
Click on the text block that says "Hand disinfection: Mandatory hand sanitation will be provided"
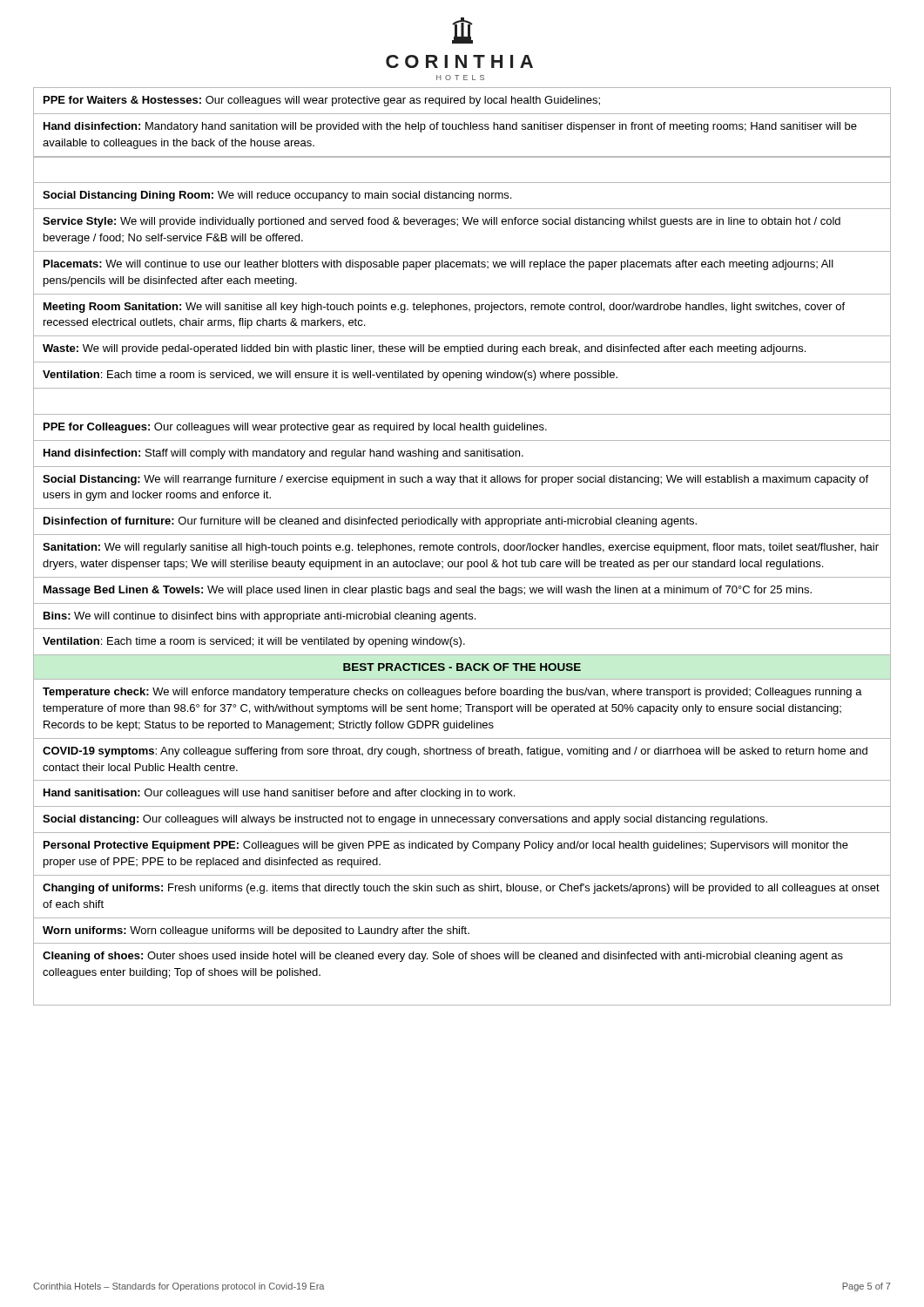point(450,134)
